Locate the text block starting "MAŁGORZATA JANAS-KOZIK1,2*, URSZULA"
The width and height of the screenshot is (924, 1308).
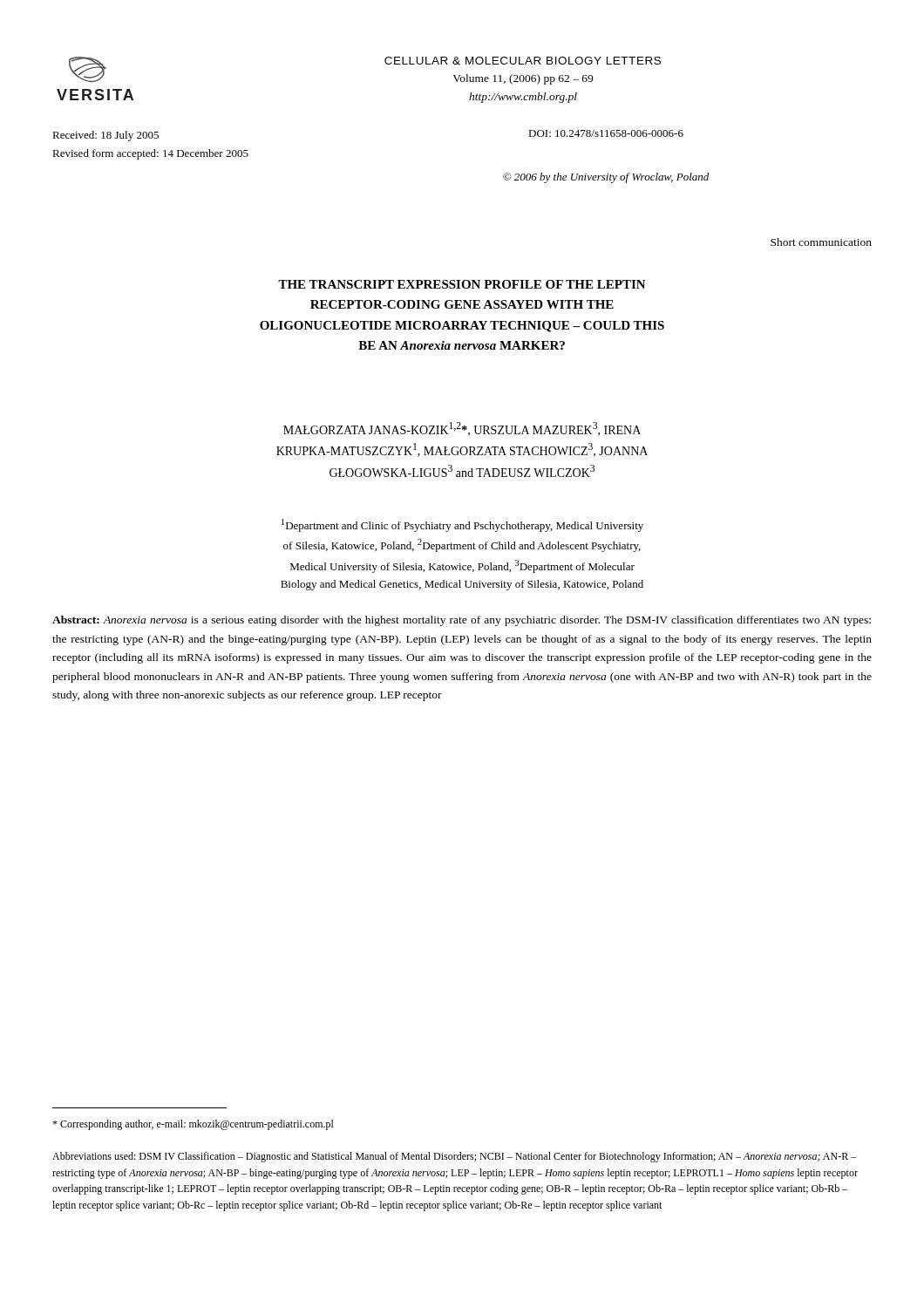coord(462,450)
